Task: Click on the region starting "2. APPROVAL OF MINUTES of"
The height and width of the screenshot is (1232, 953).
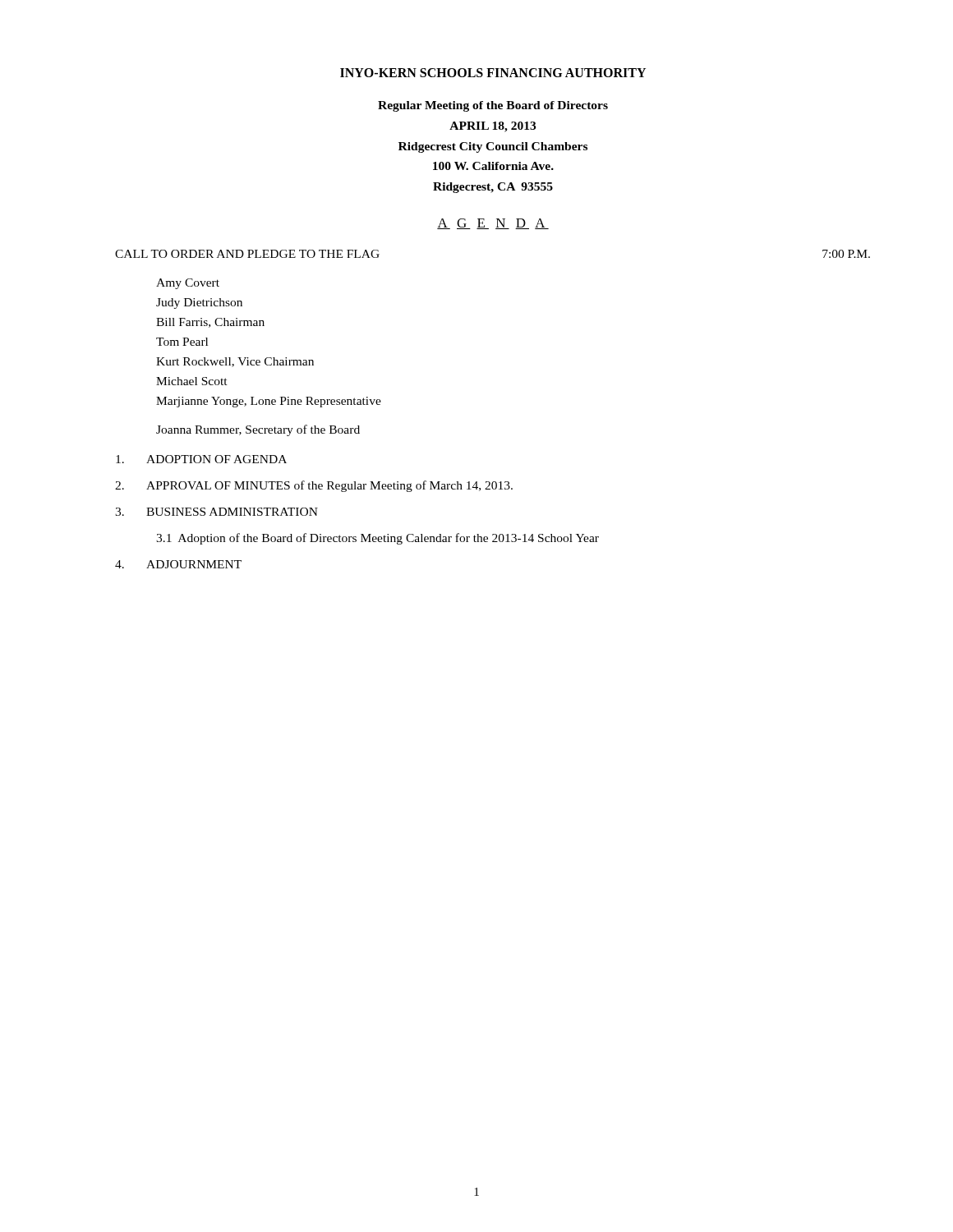Action: [x=493, y=486]
